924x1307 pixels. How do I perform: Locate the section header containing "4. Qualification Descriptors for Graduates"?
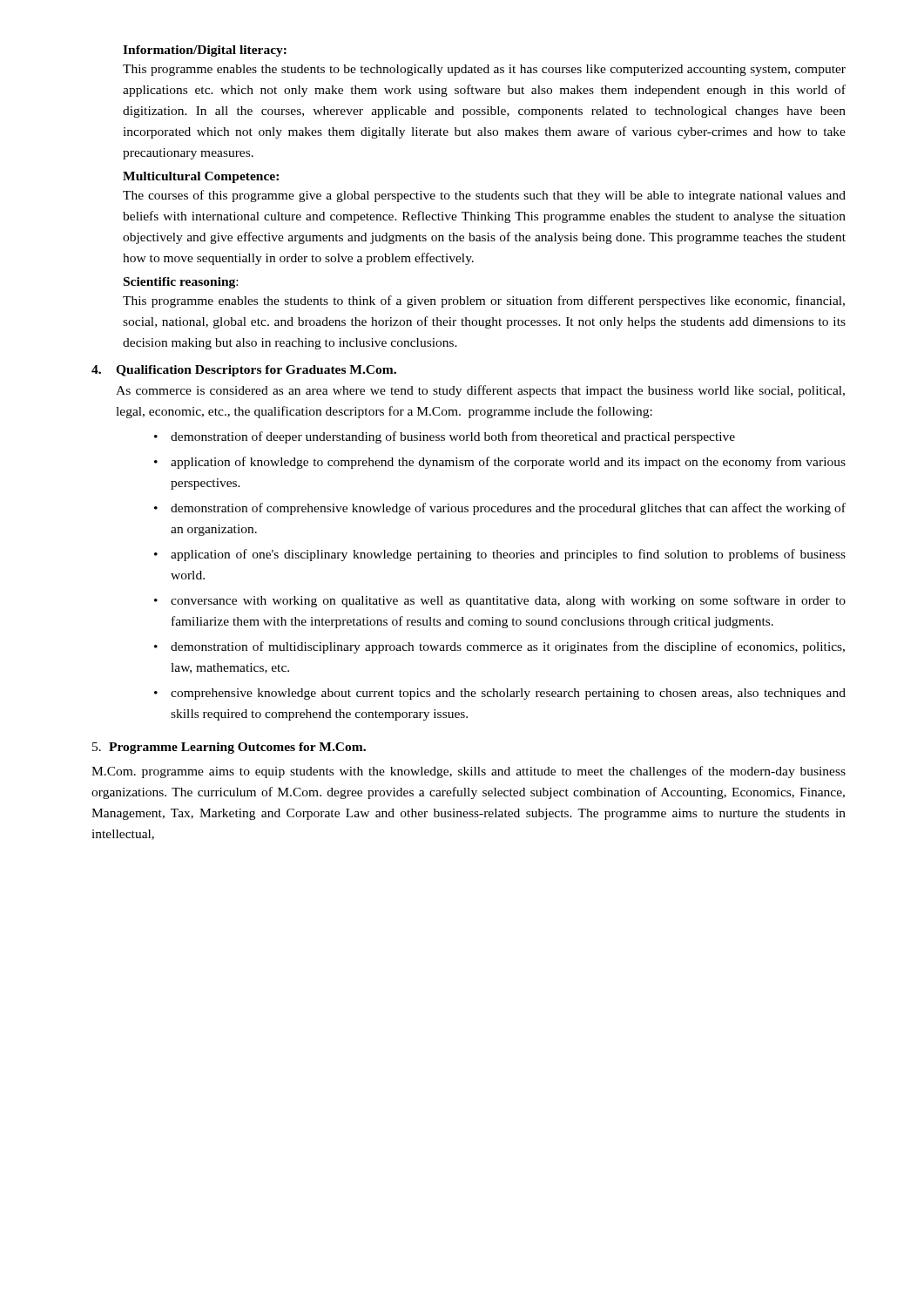pos(244,370)
